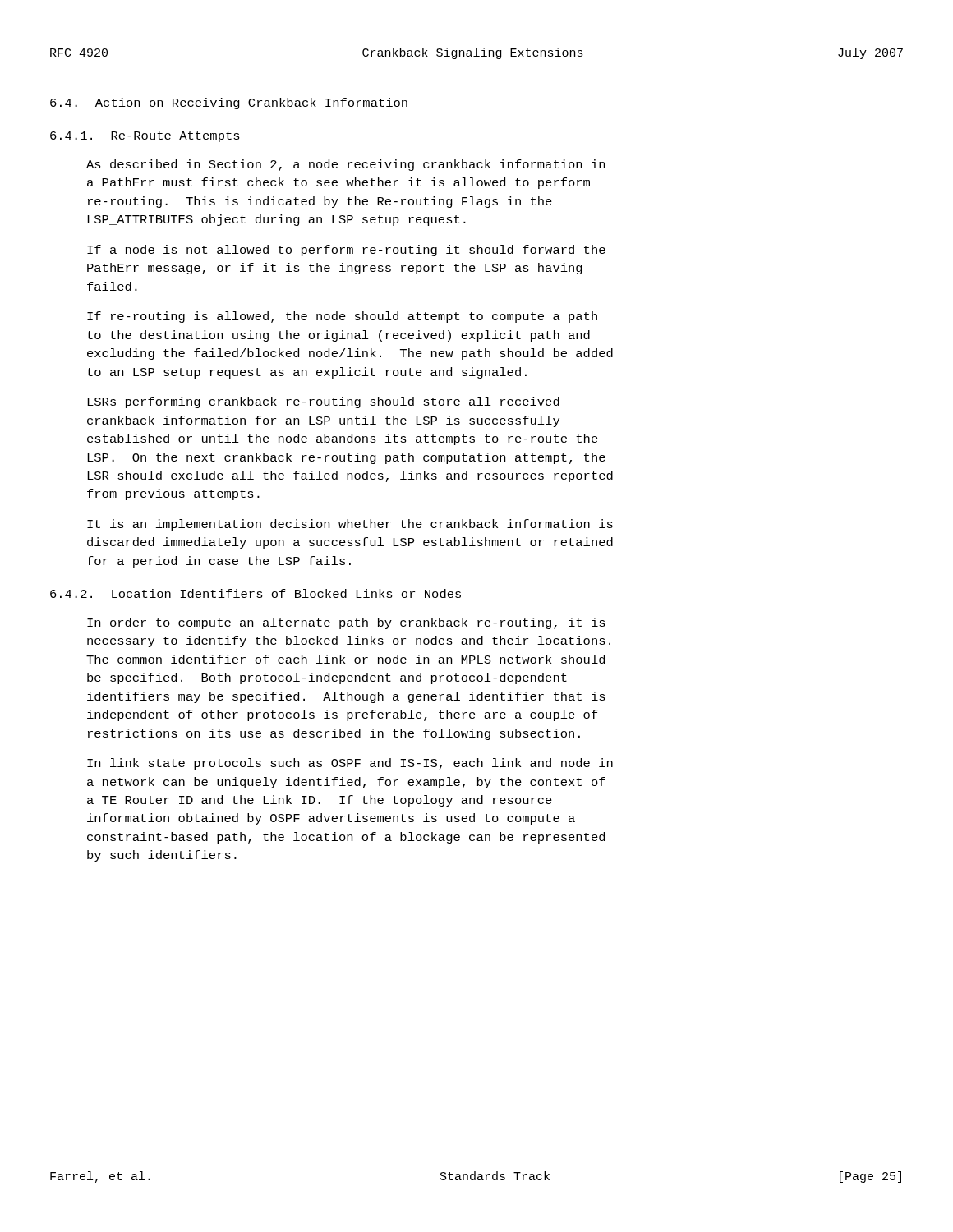
Task: Locate the text block containing "LSRs performing crankback re-routing should store all"
Action: (350, 449)
